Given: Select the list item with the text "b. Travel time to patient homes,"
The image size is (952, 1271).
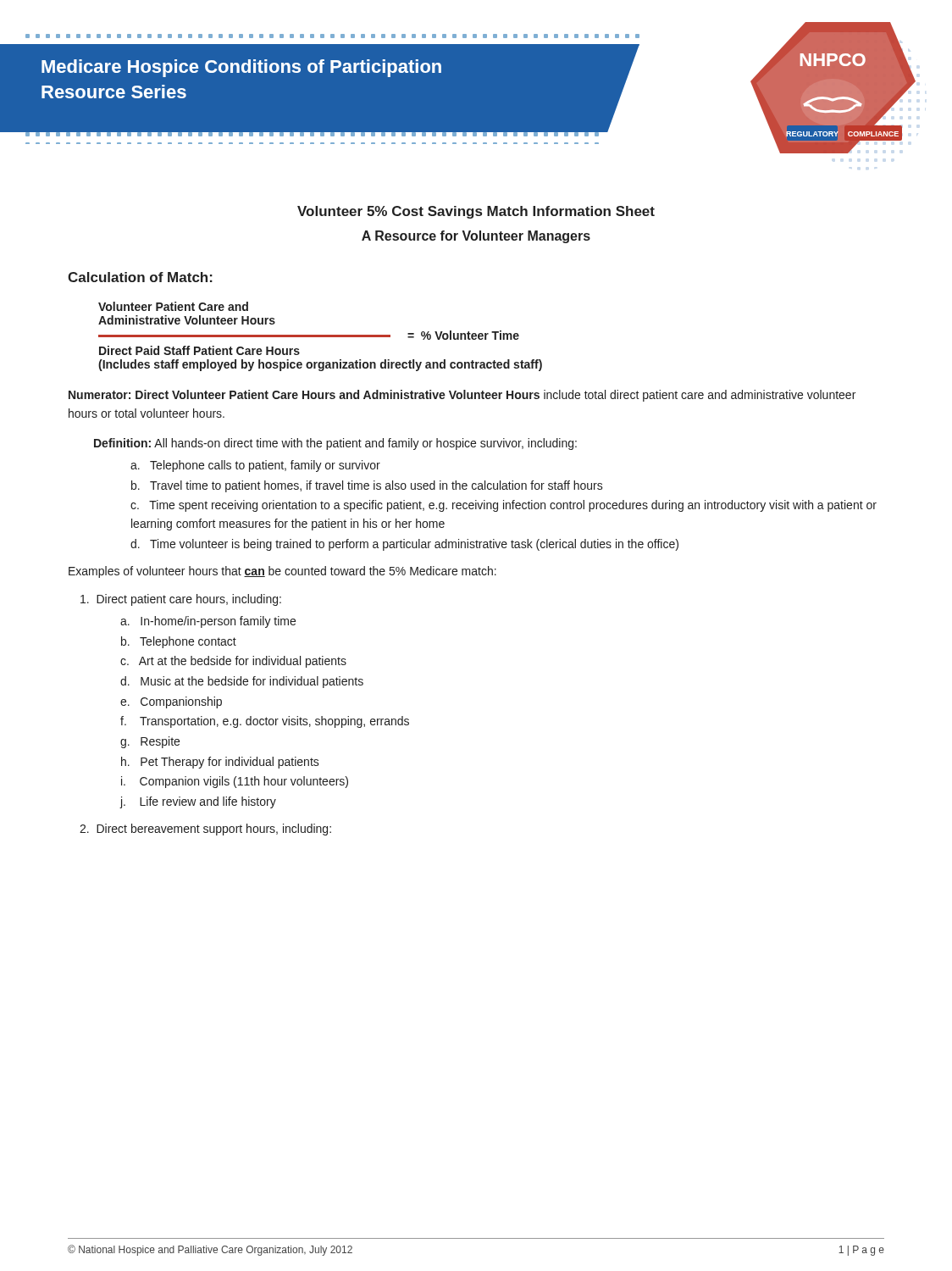Looking at the screenshot, I should coord(367,485).
